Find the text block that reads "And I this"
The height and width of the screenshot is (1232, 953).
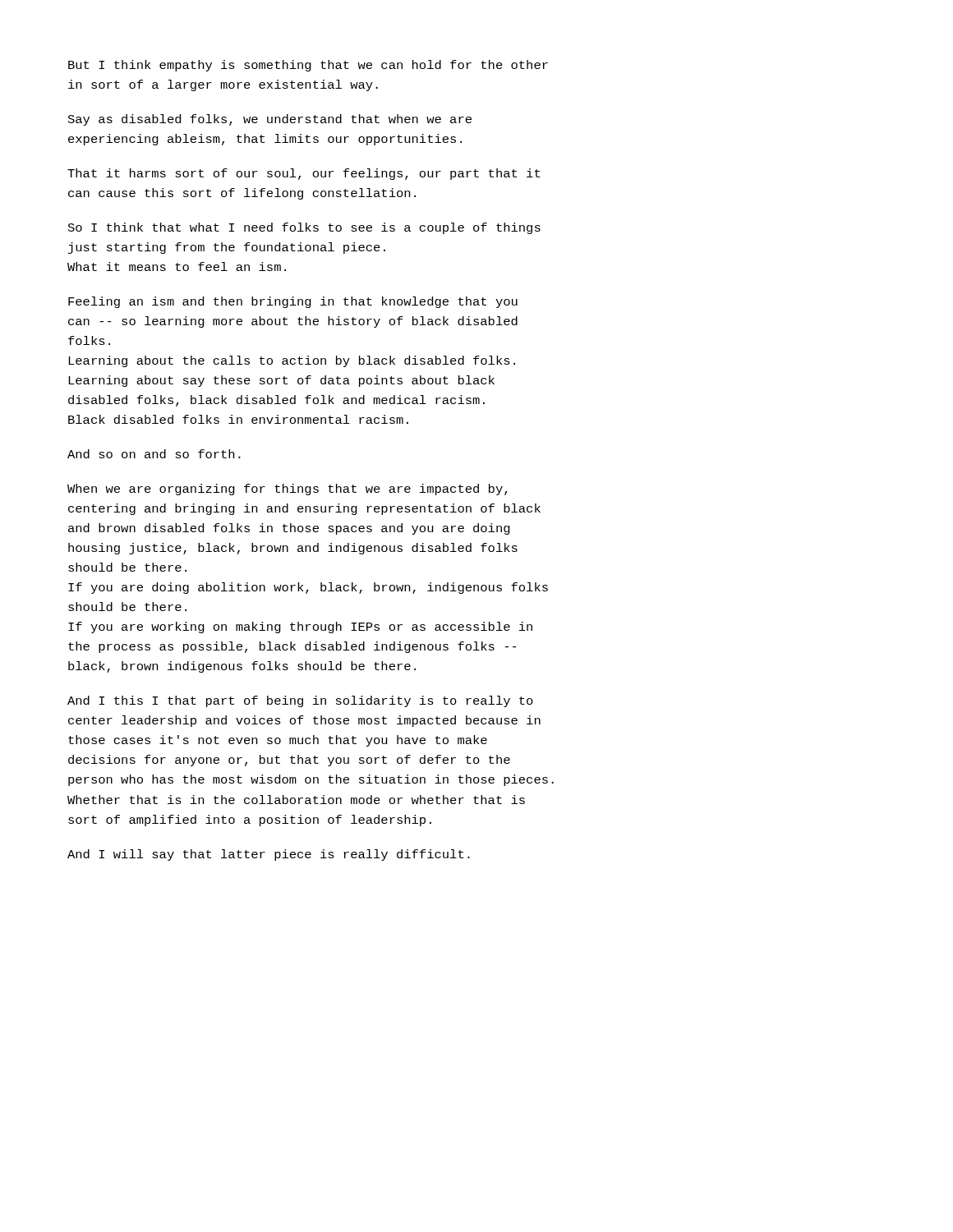point(312,761)
